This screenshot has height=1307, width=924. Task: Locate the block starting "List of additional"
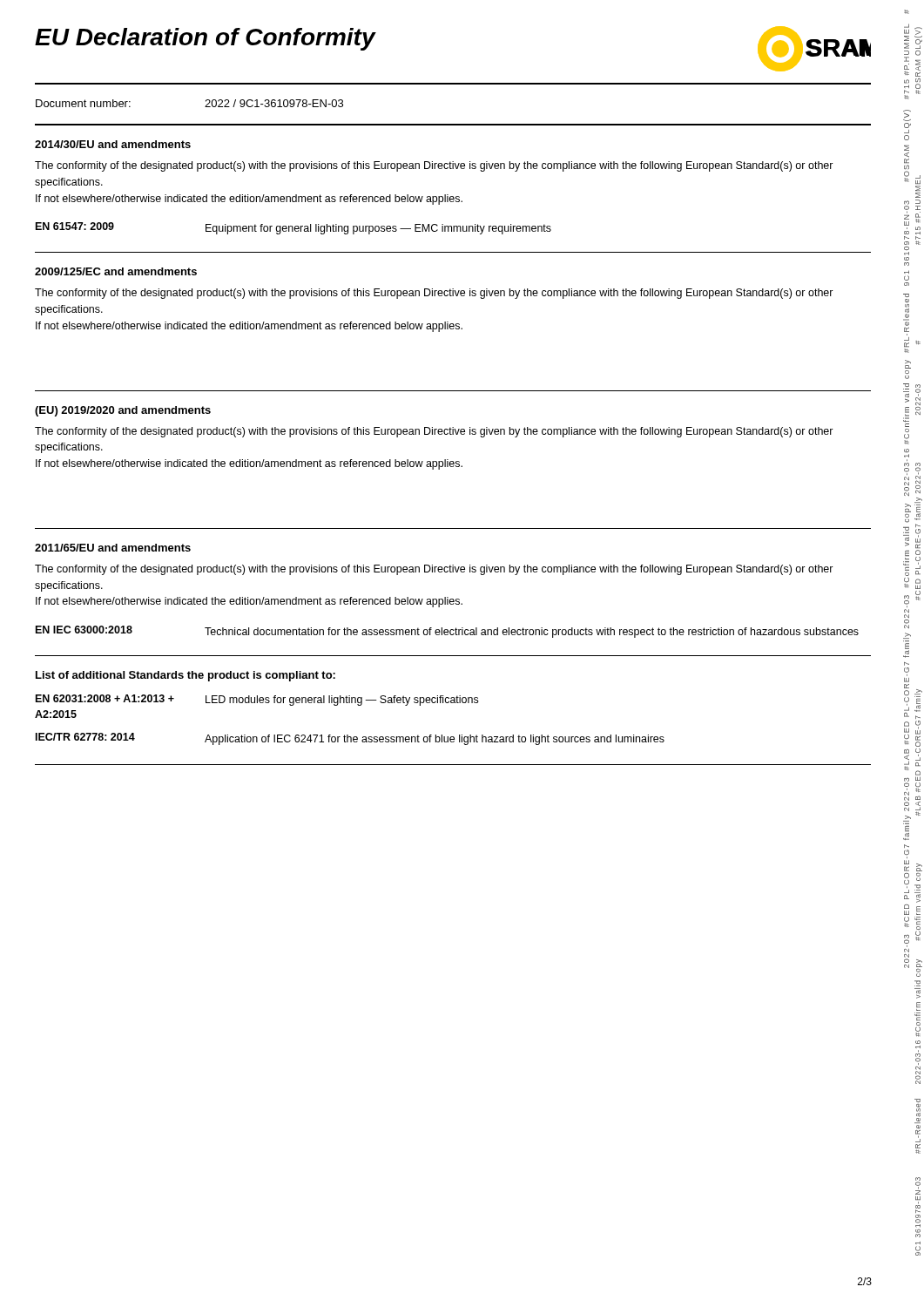click(185, 675)
